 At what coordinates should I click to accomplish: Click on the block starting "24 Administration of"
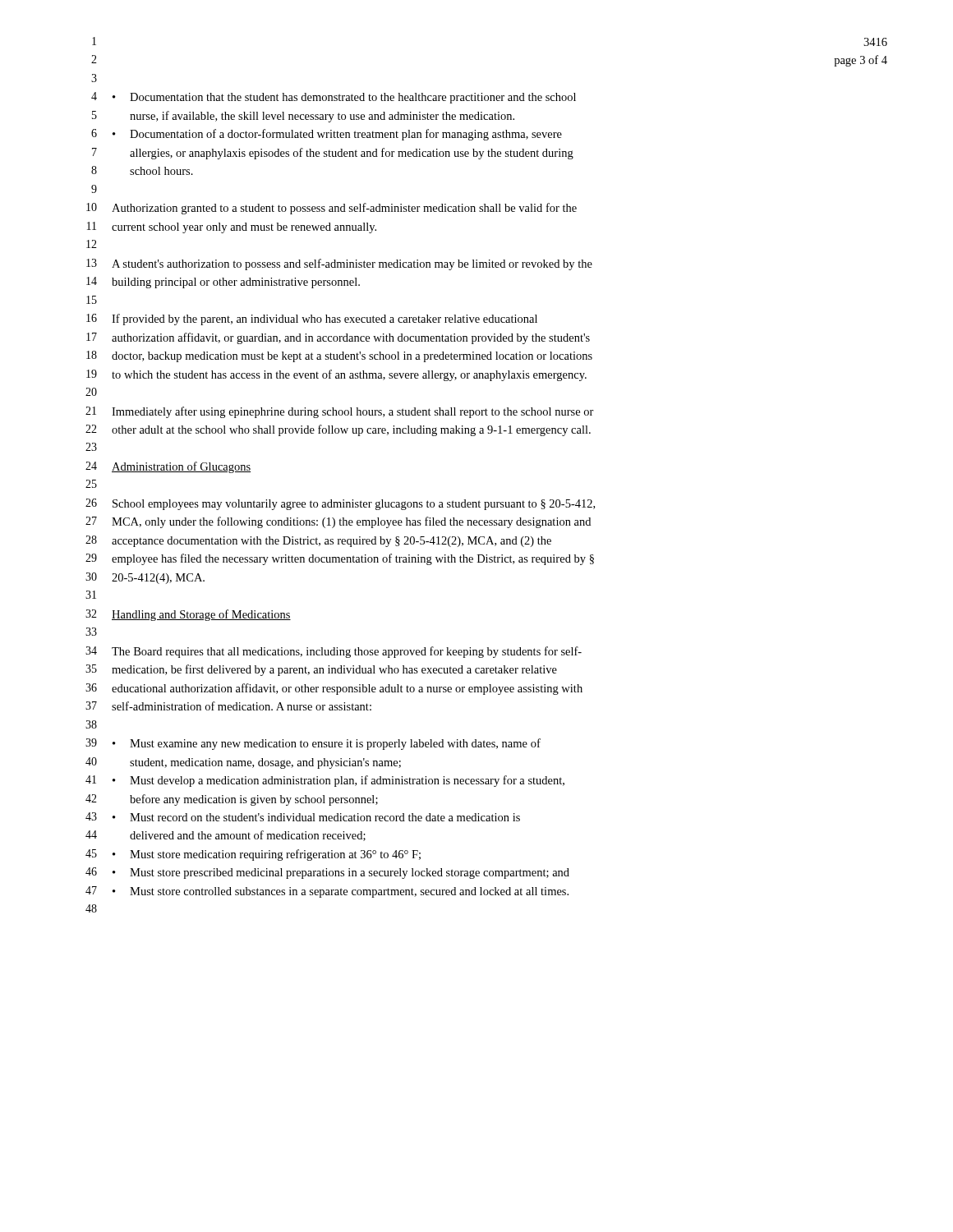(x=168, y=467)
